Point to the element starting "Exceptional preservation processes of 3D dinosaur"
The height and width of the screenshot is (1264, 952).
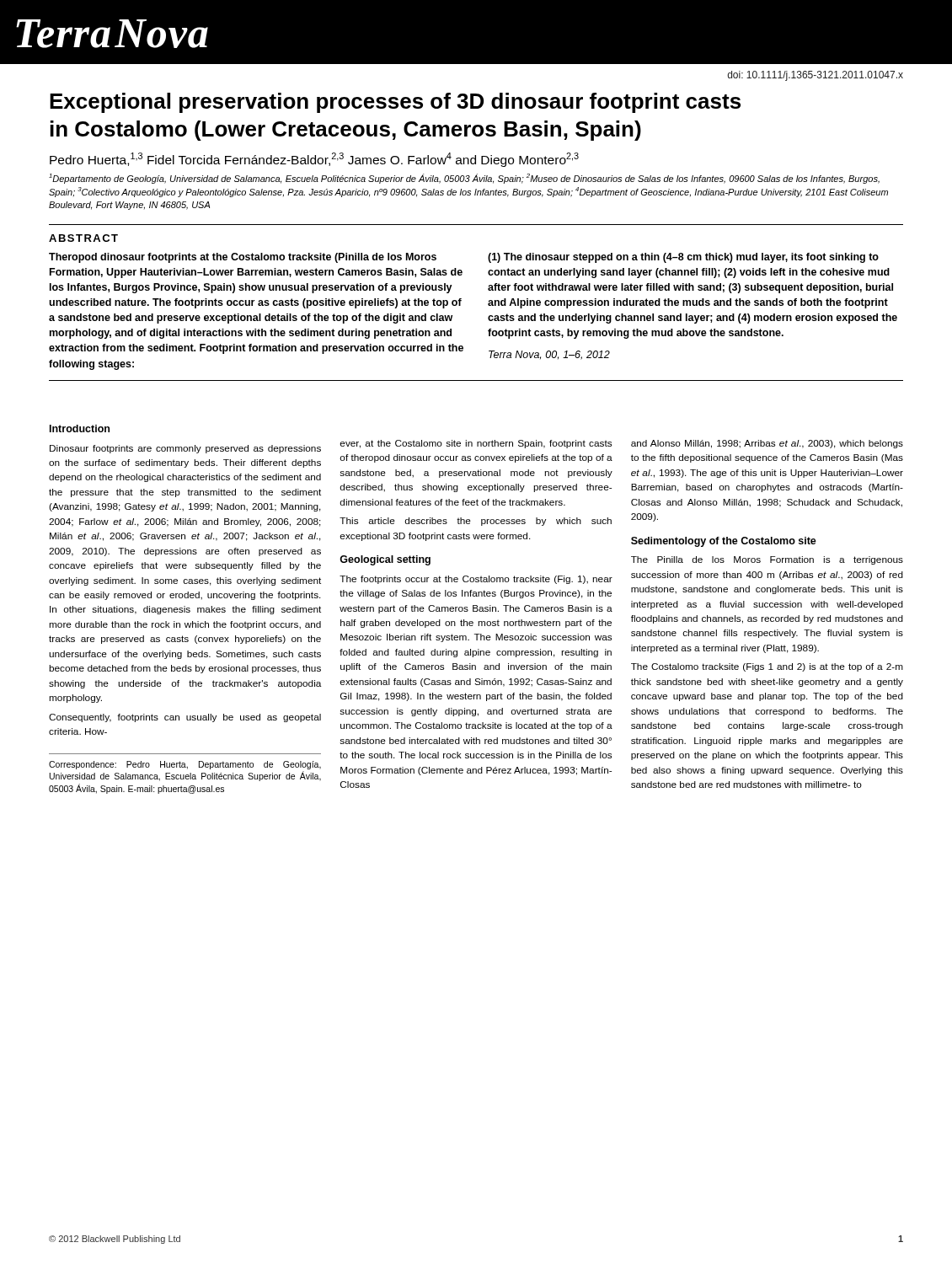(395, 115)
